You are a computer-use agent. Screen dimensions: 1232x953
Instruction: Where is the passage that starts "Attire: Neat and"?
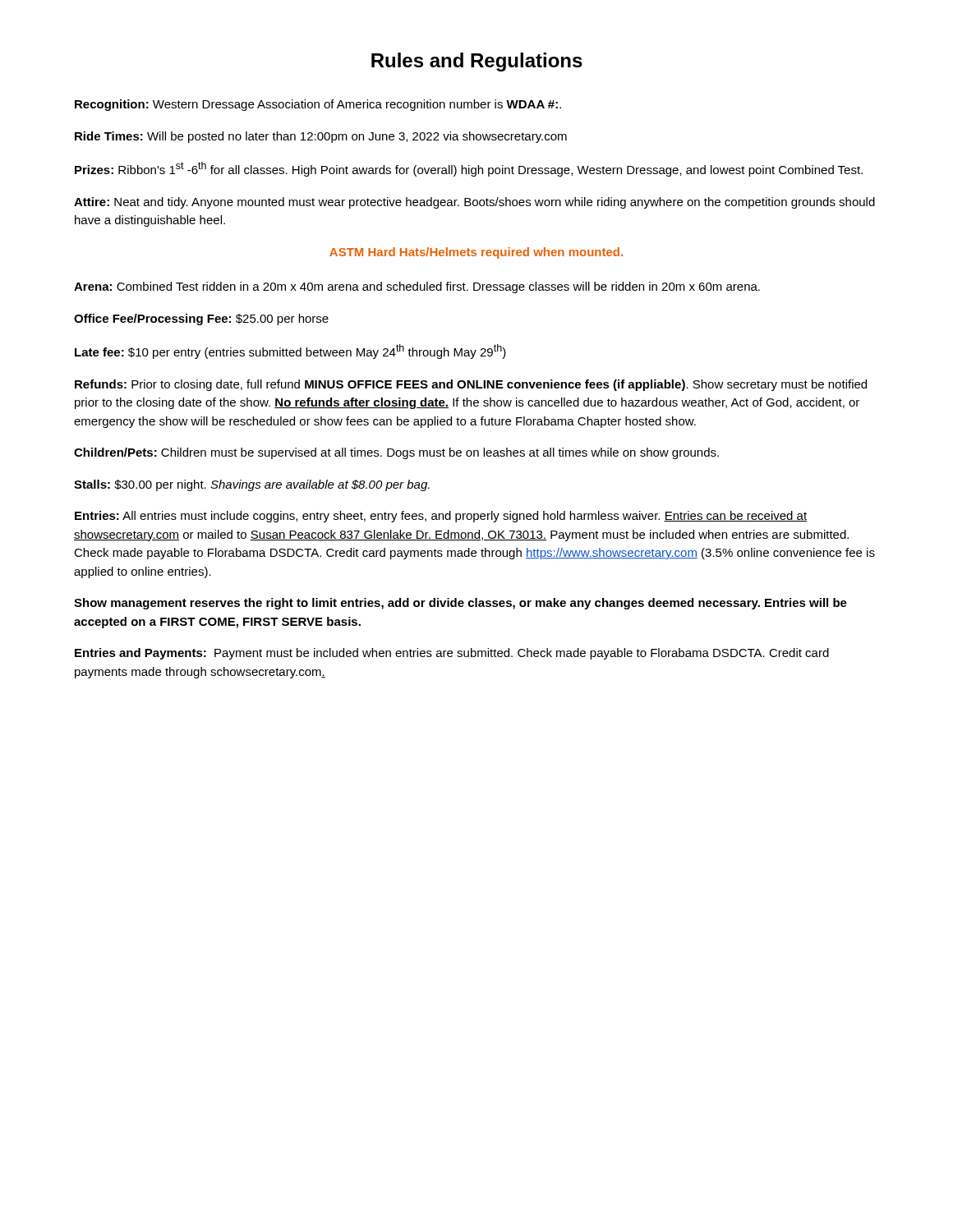(475, 210)
